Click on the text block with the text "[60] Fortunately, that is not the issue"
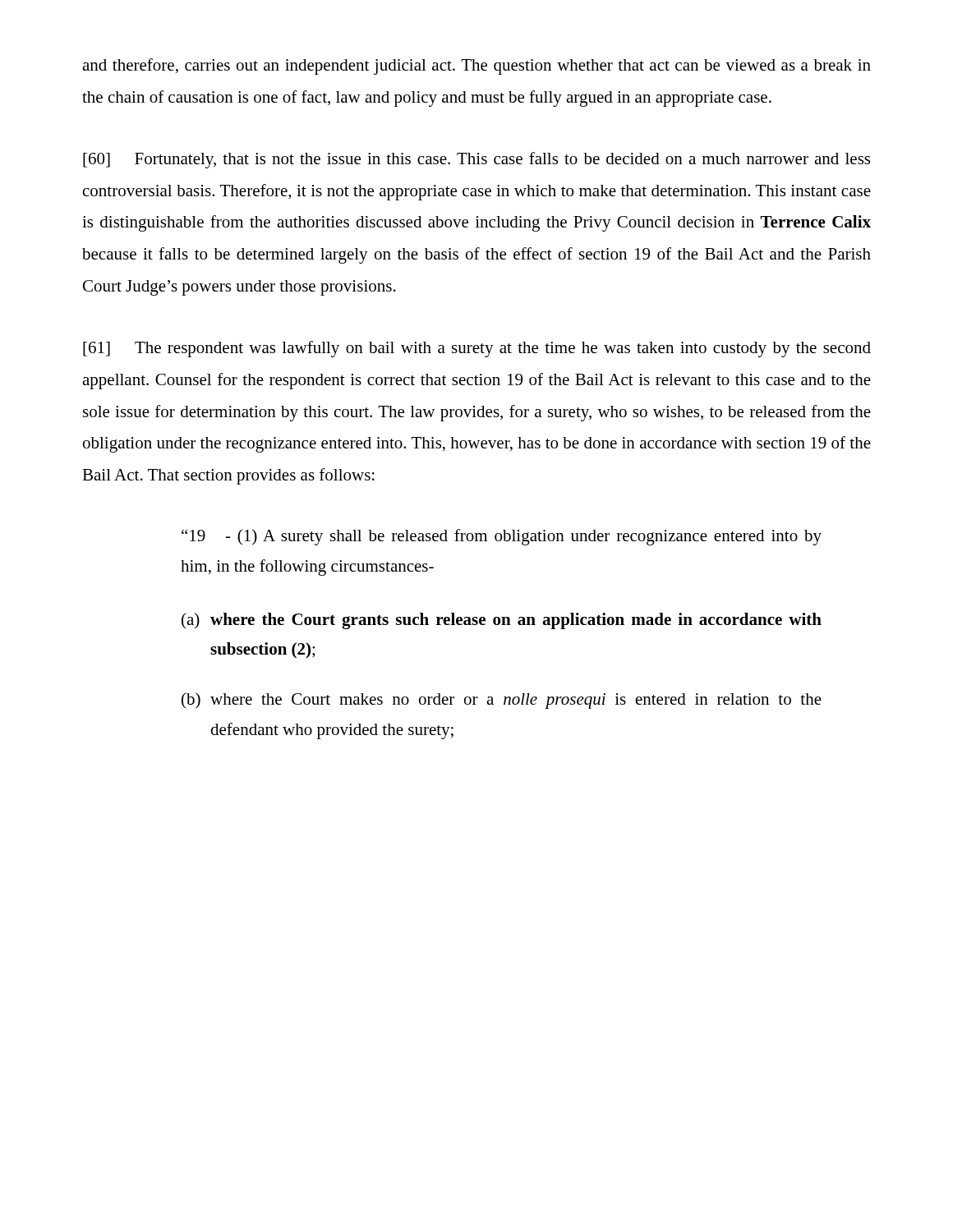Viewport: 953px width, 1232px height. click(476, 222)
